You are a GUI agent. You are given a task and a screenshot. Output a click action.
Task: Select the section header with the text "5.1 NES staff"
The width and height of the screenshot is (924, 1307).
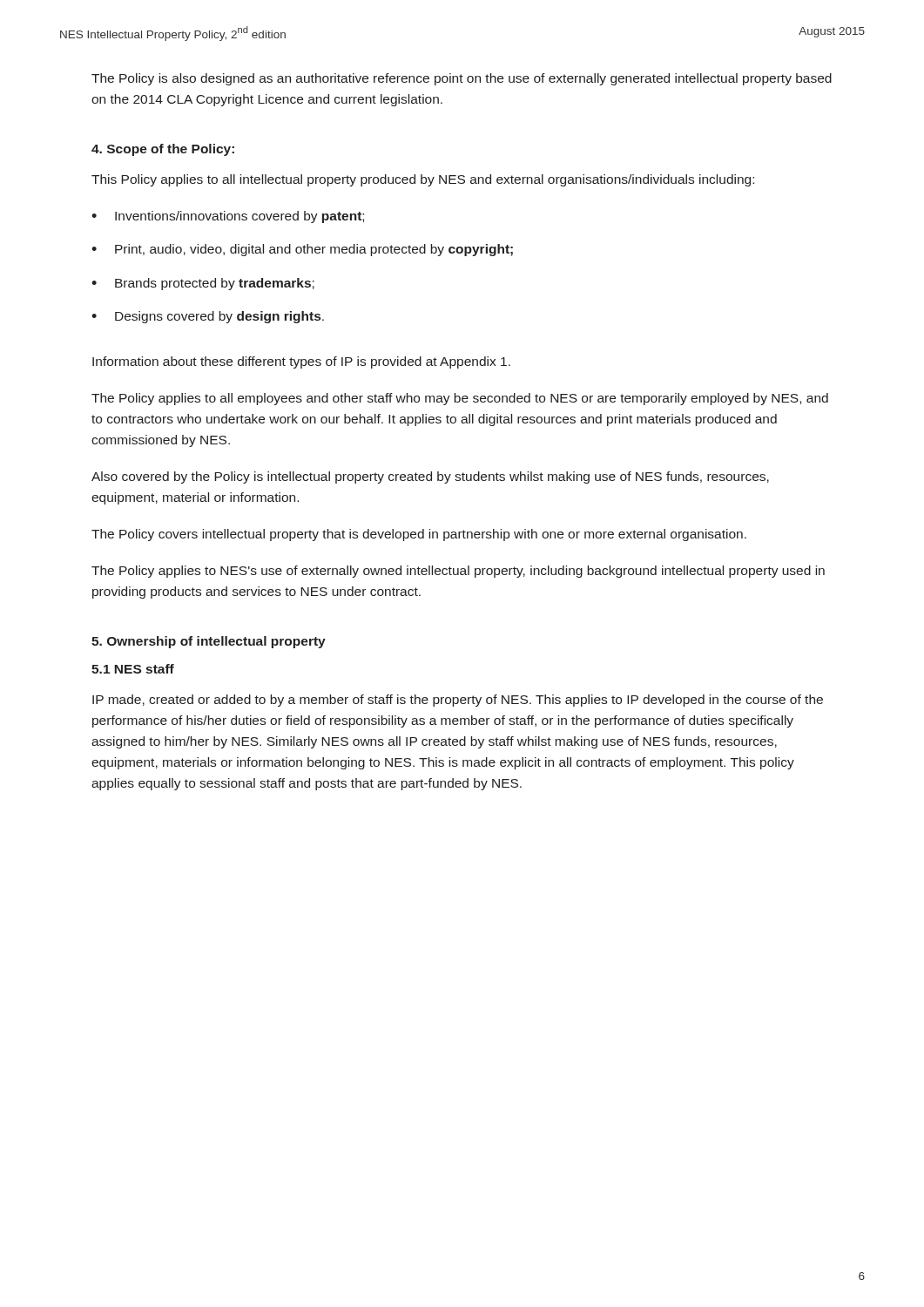133,669
